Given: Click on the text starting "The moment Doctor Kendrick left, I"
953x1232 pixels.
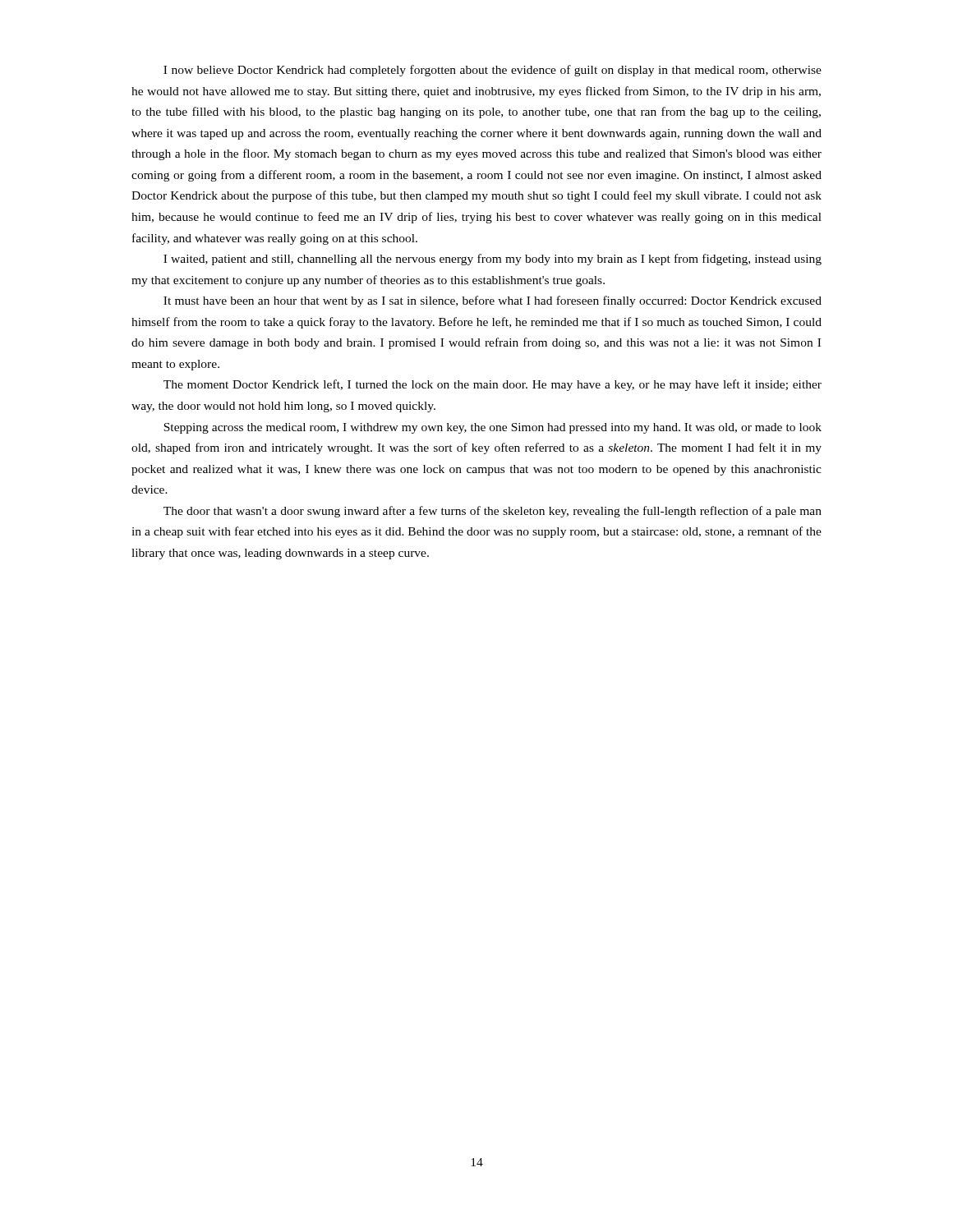Looking at the screenshot, I should (476, 395).
